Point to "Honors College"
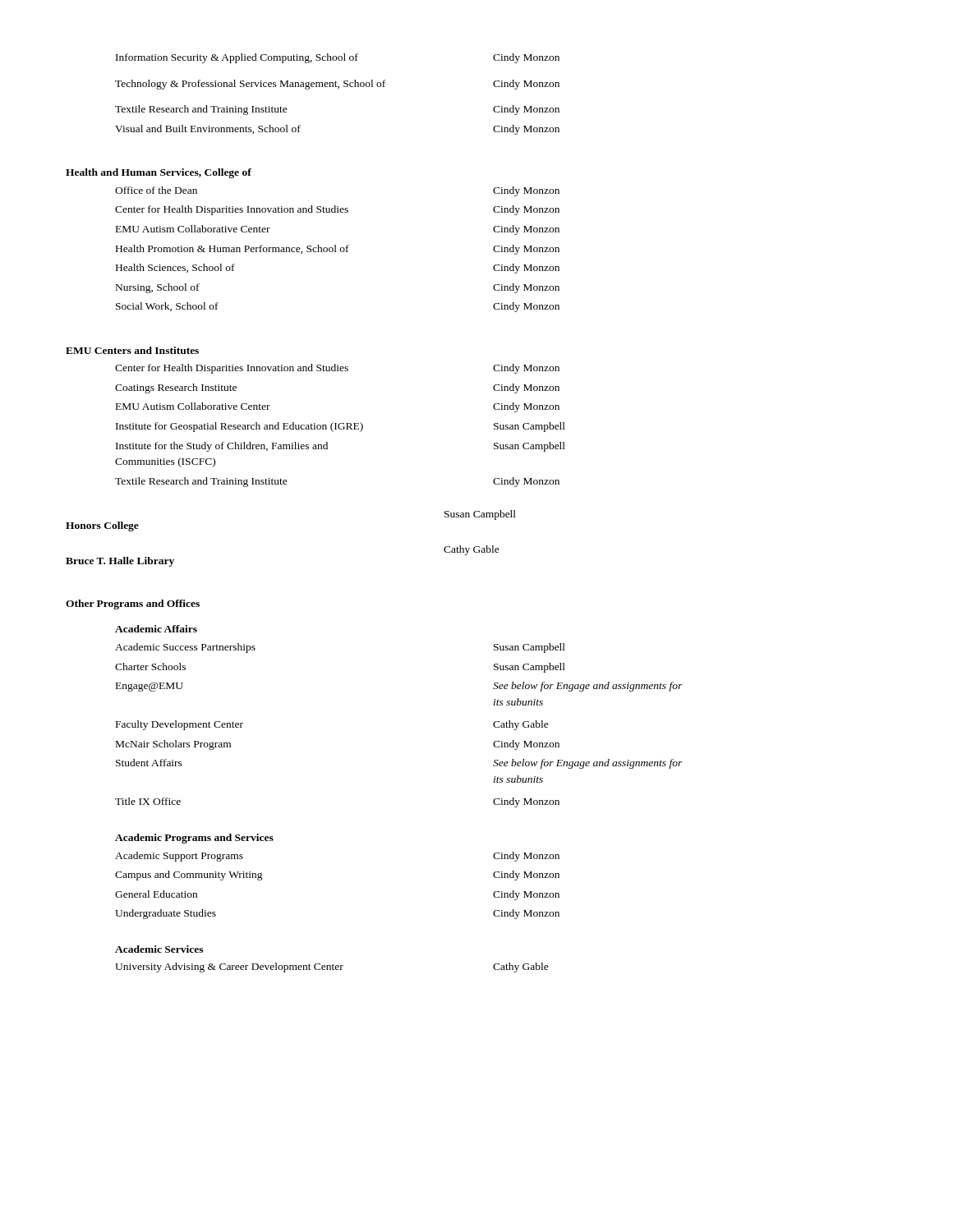953x1232 pixels. coord(102,525)
